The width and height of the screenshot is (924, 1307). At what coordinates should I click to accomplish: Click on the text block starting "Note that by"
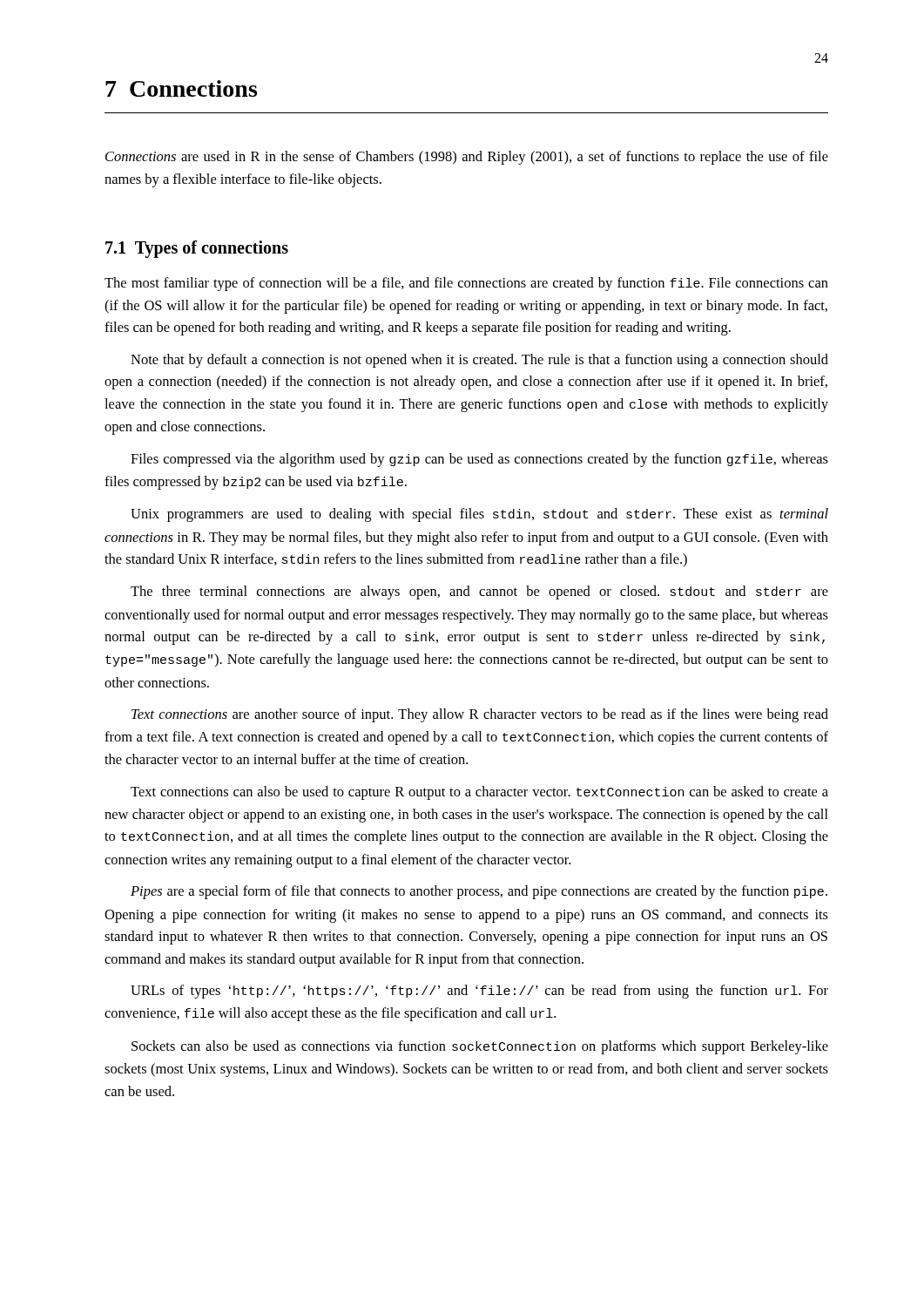(466, 393)
